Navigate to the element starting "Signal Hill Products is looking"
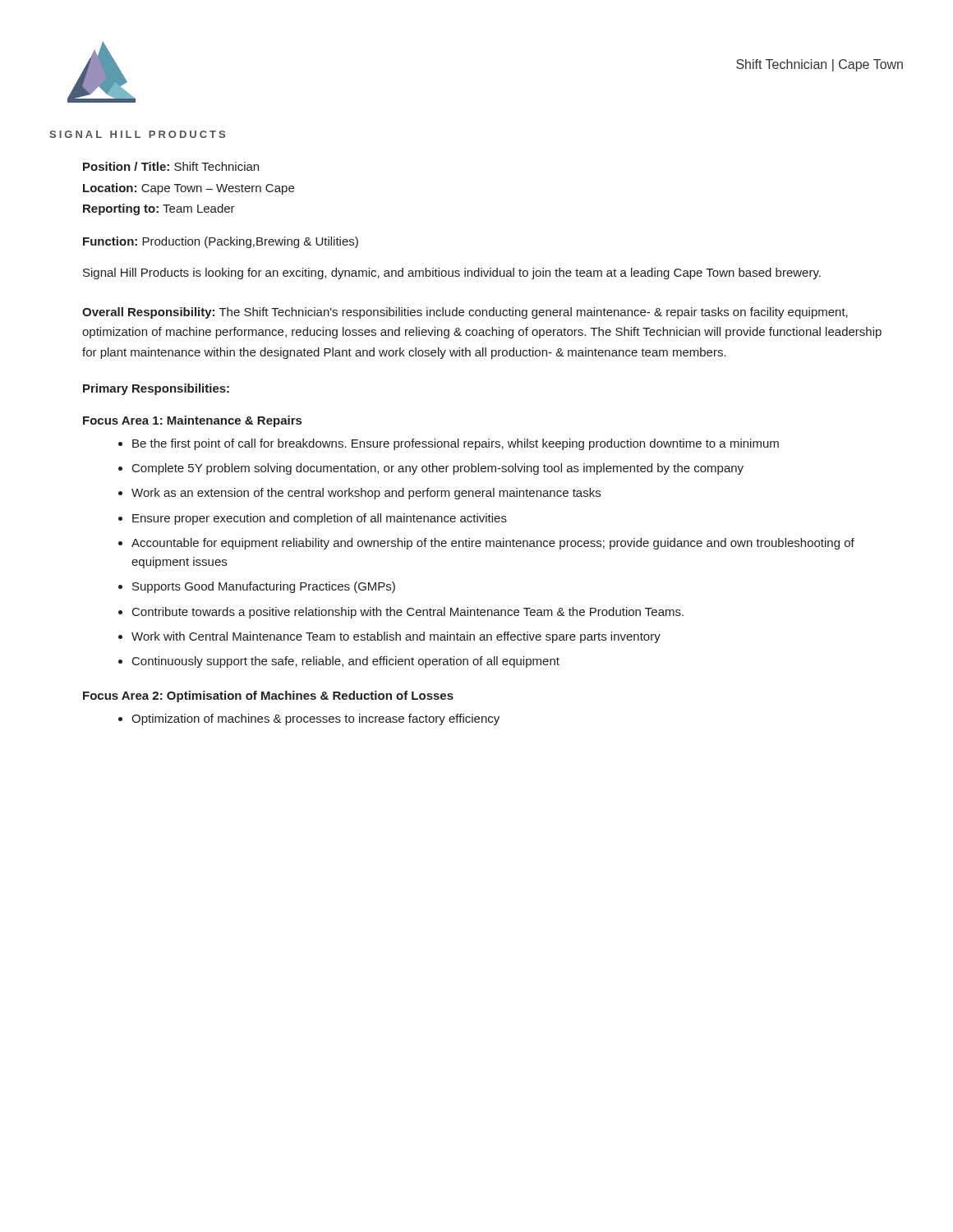Screen dimensions: 1232x953 point(452,272)
